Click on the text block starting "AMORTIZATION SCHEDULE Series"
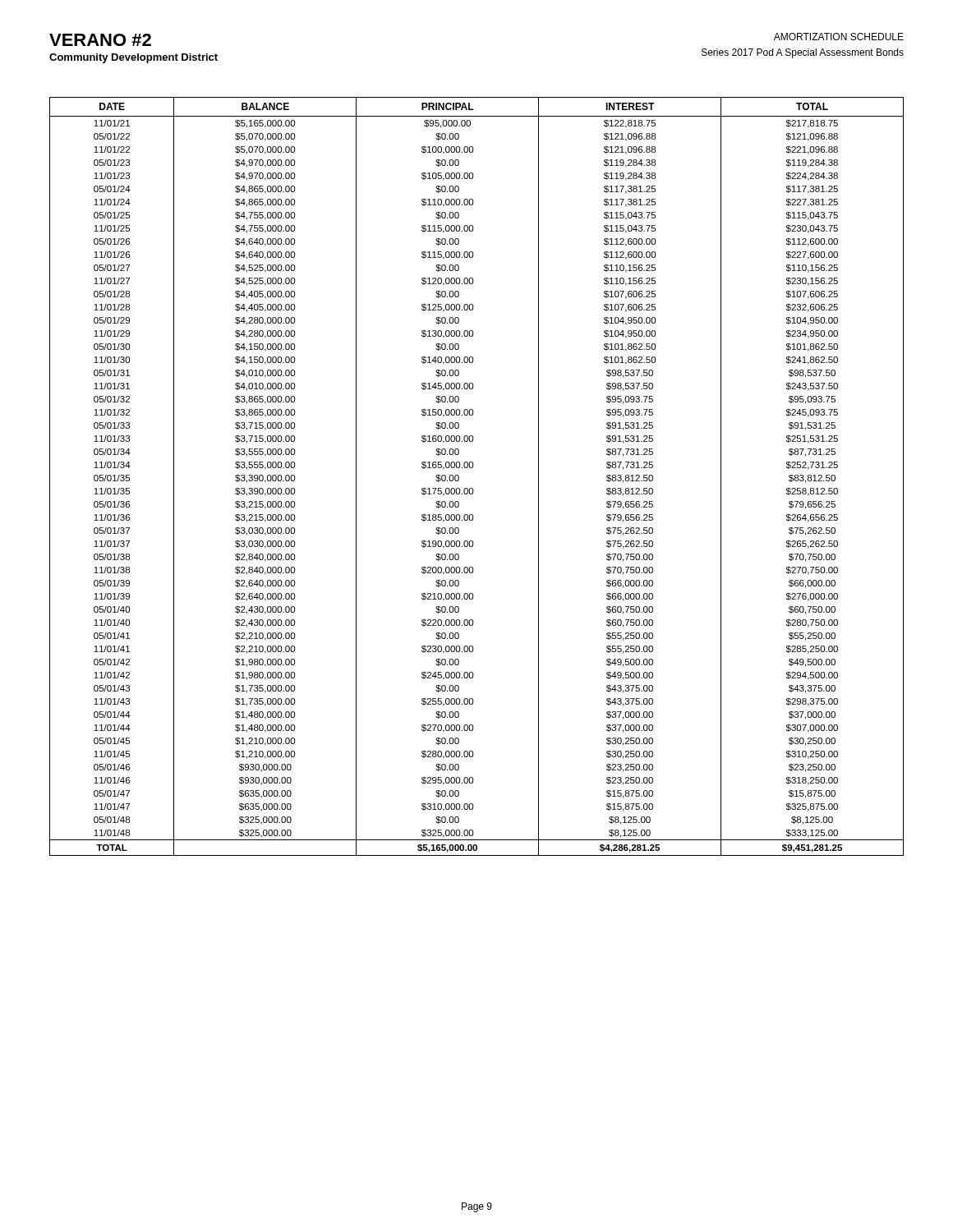 802,45
